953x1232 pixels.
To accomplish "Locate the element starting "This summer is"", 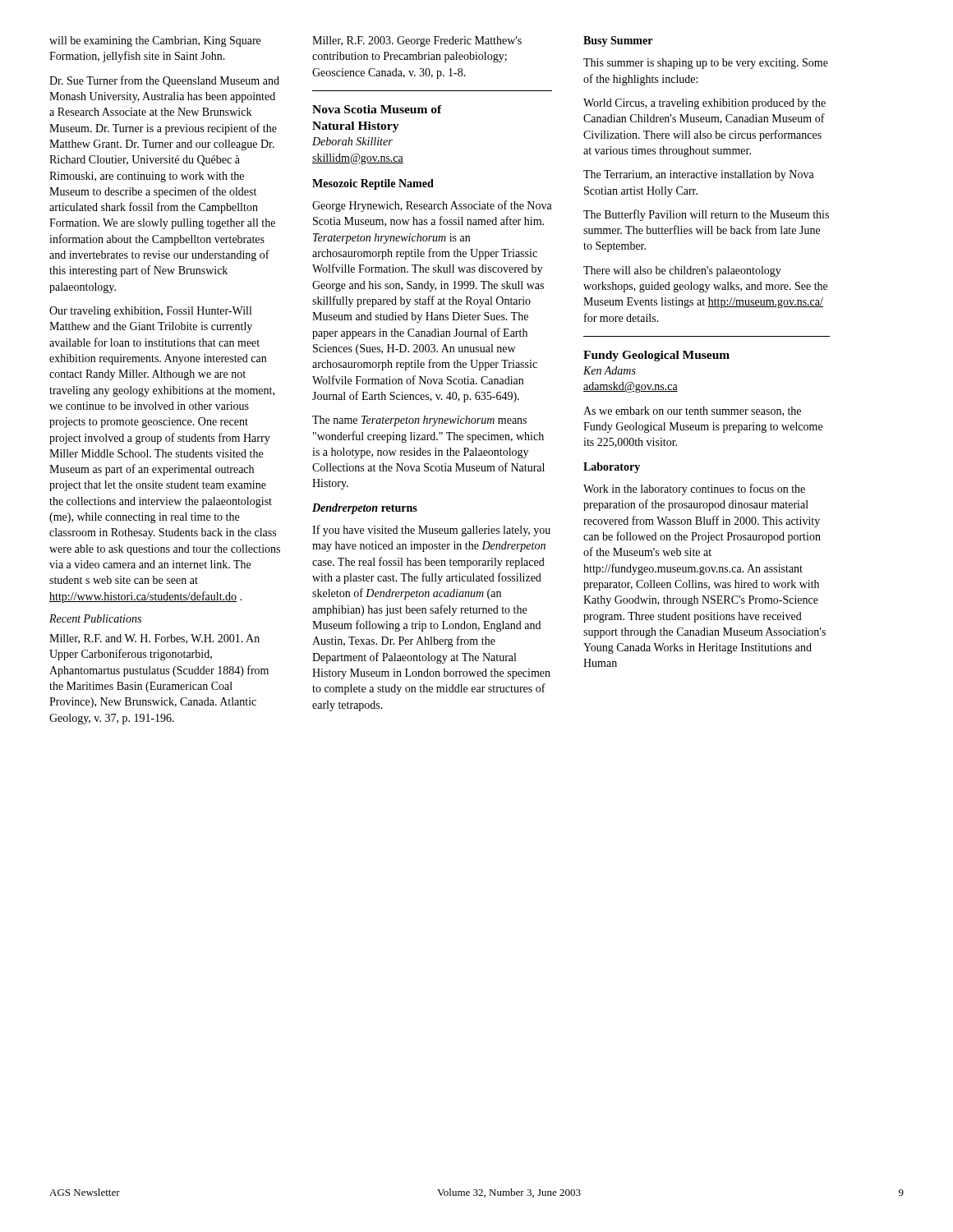I will (707, 71).
